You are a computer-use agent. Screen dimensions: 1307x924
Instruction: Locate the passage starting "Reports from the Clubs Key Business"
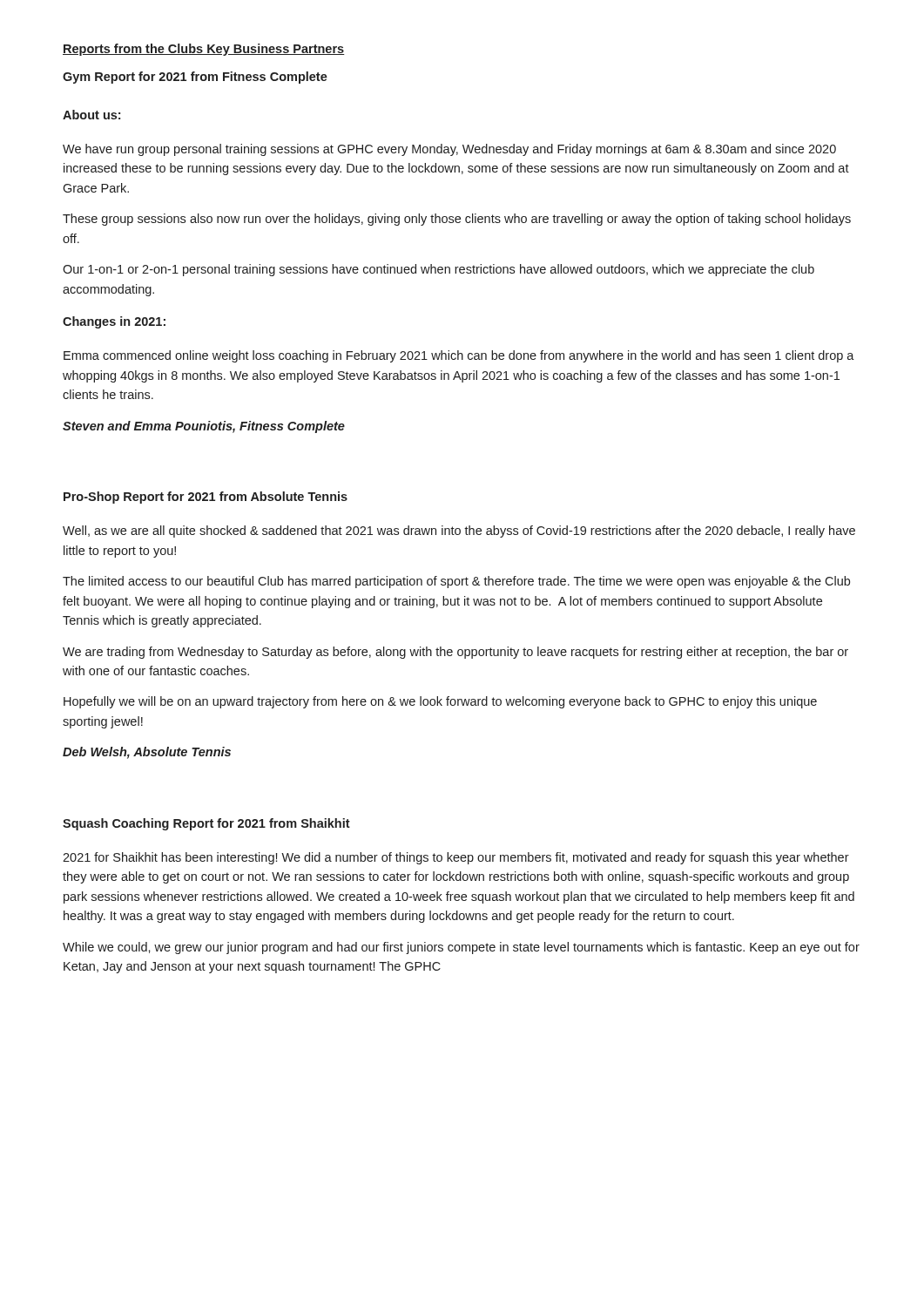coord(203,49)
